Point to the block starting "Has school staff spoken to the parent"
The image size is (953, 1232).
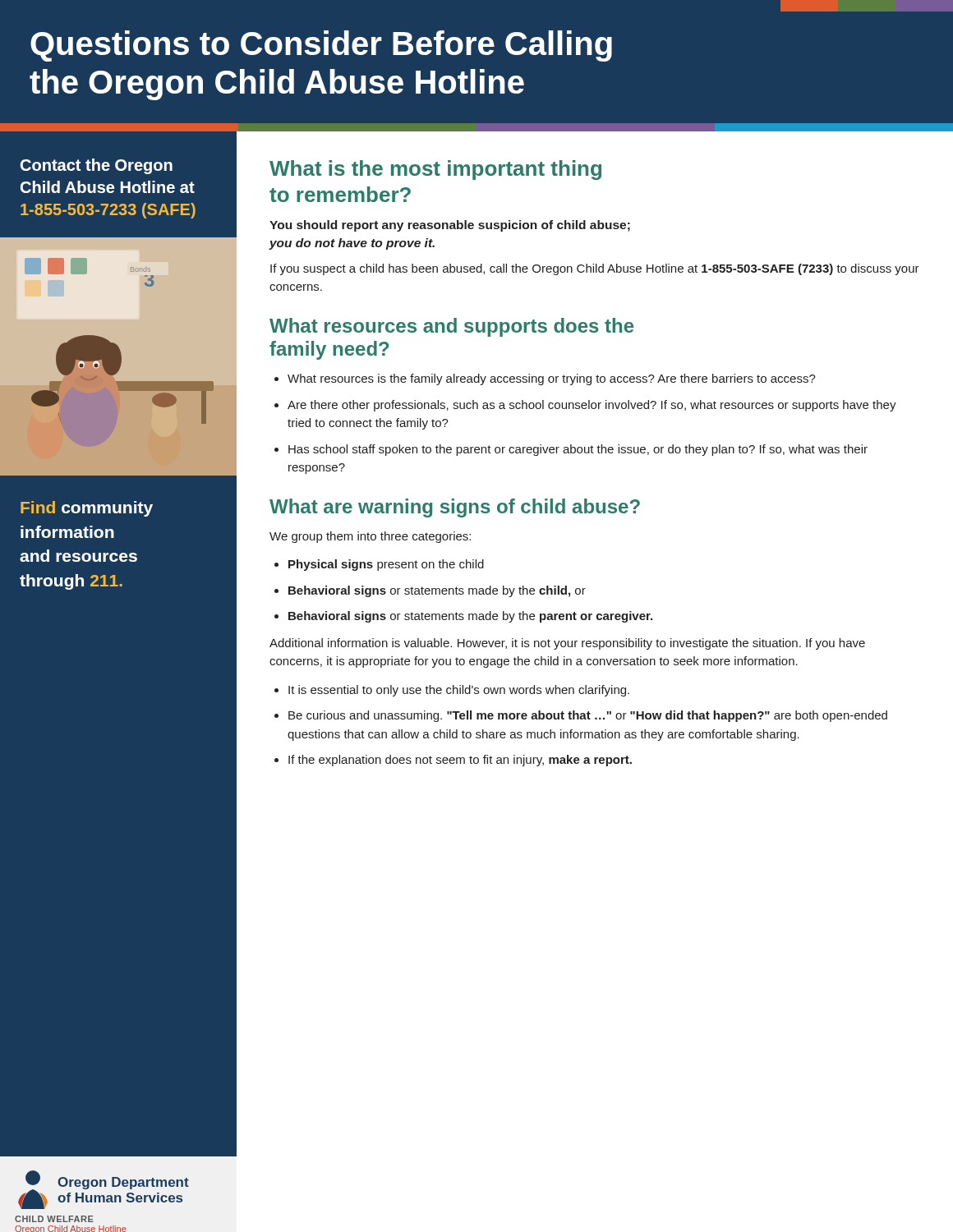tap(578, 458)
